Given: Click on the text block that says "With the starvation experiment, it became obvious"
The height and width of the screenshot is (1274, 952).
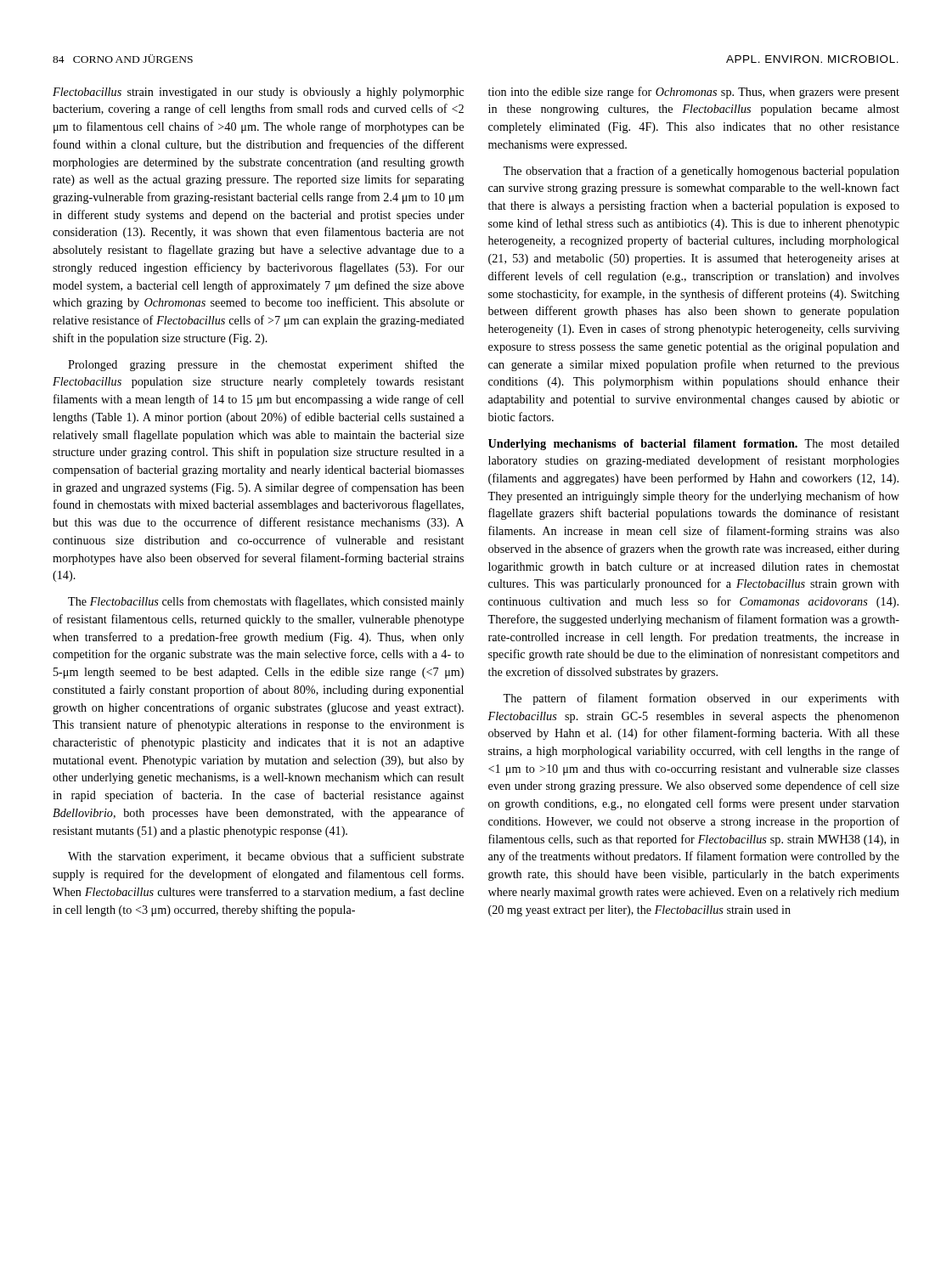Looking at the screenshot, I should [258, 883].
